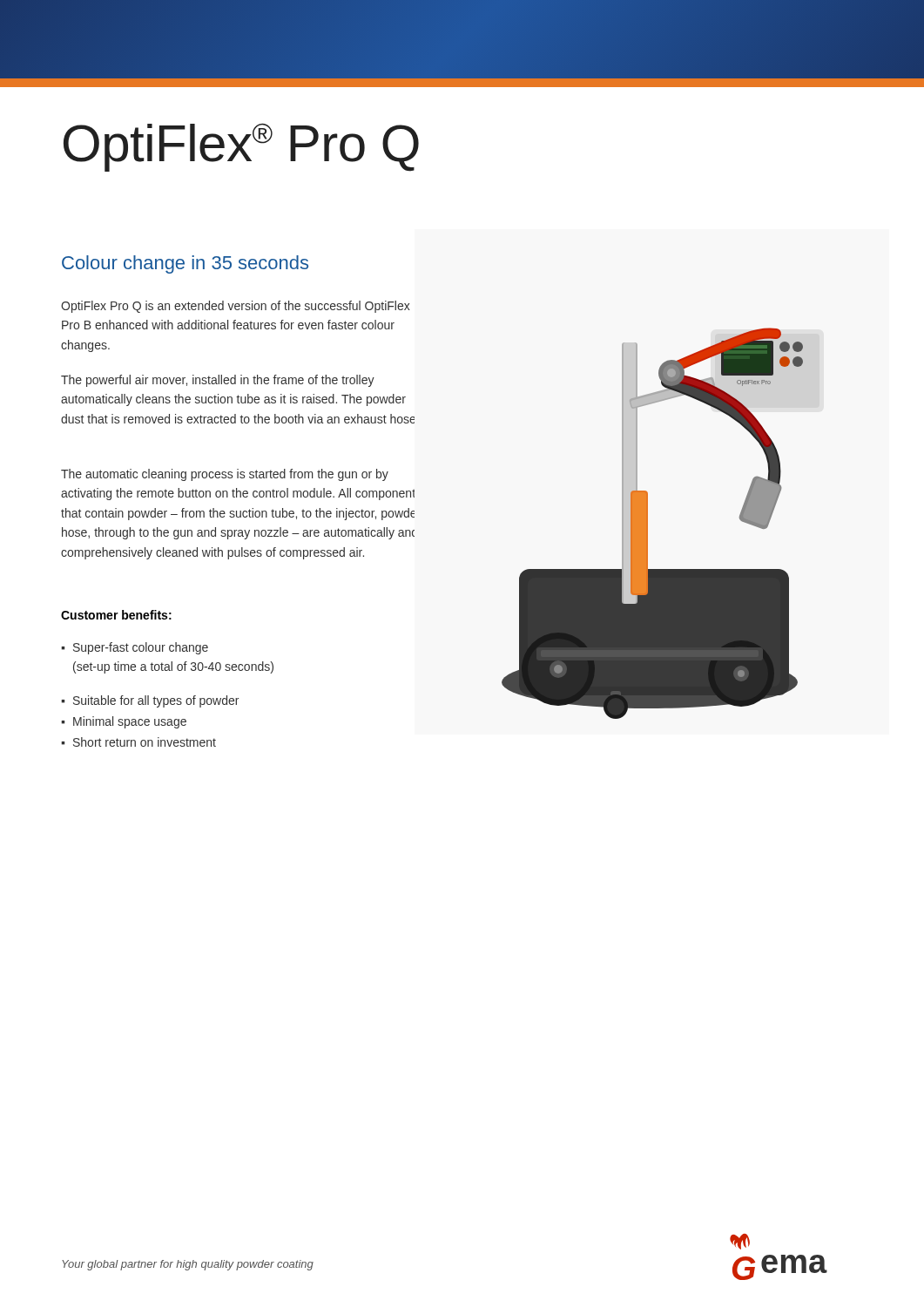The height and width of the screenshot is (1307, 924).
Task: Select the list item that says "▪ Minimal space"
Action: click(x=124, y=722)
